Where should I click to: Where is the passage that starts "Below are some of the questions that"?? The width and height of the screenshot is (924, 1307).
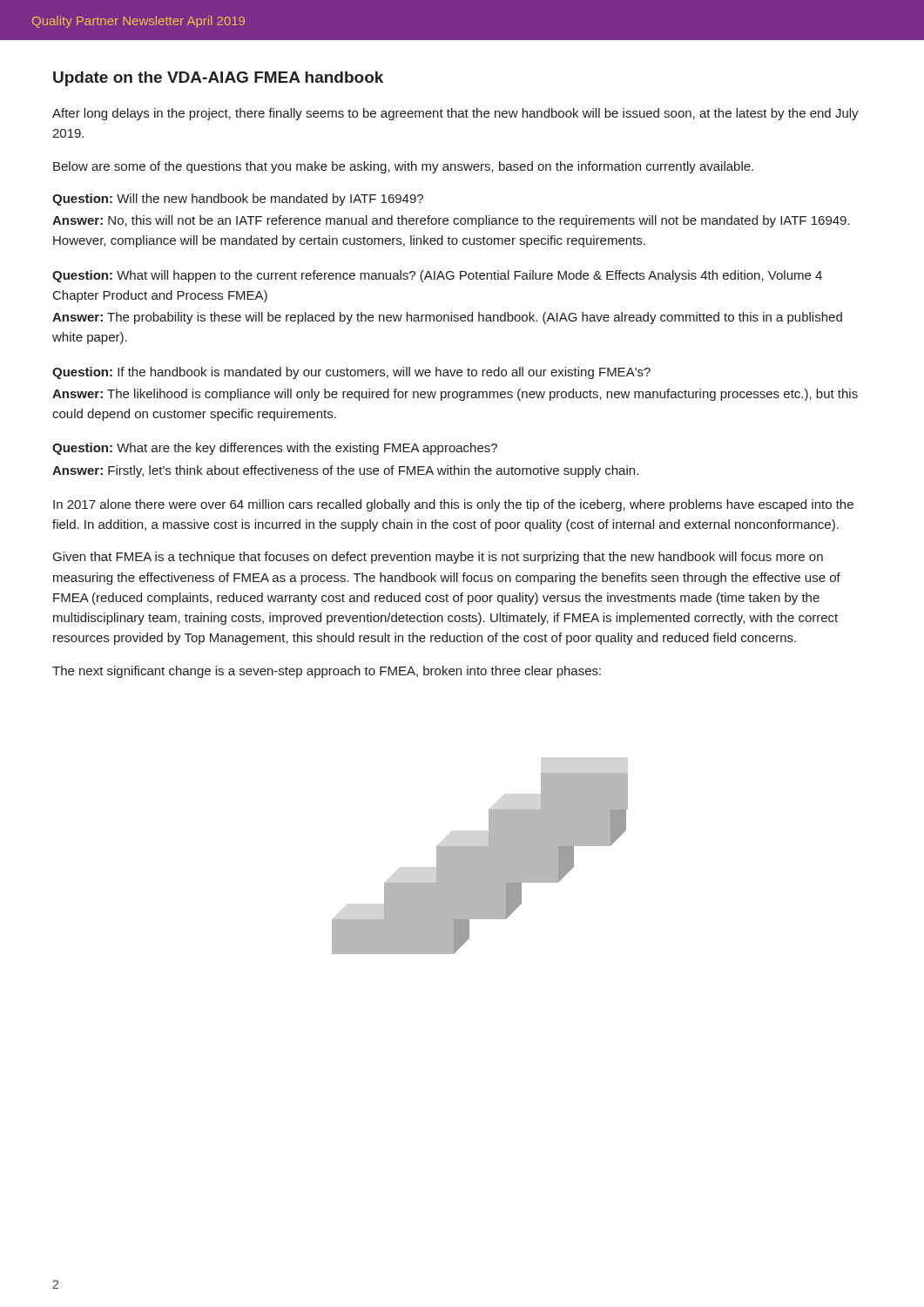(403, 166)
